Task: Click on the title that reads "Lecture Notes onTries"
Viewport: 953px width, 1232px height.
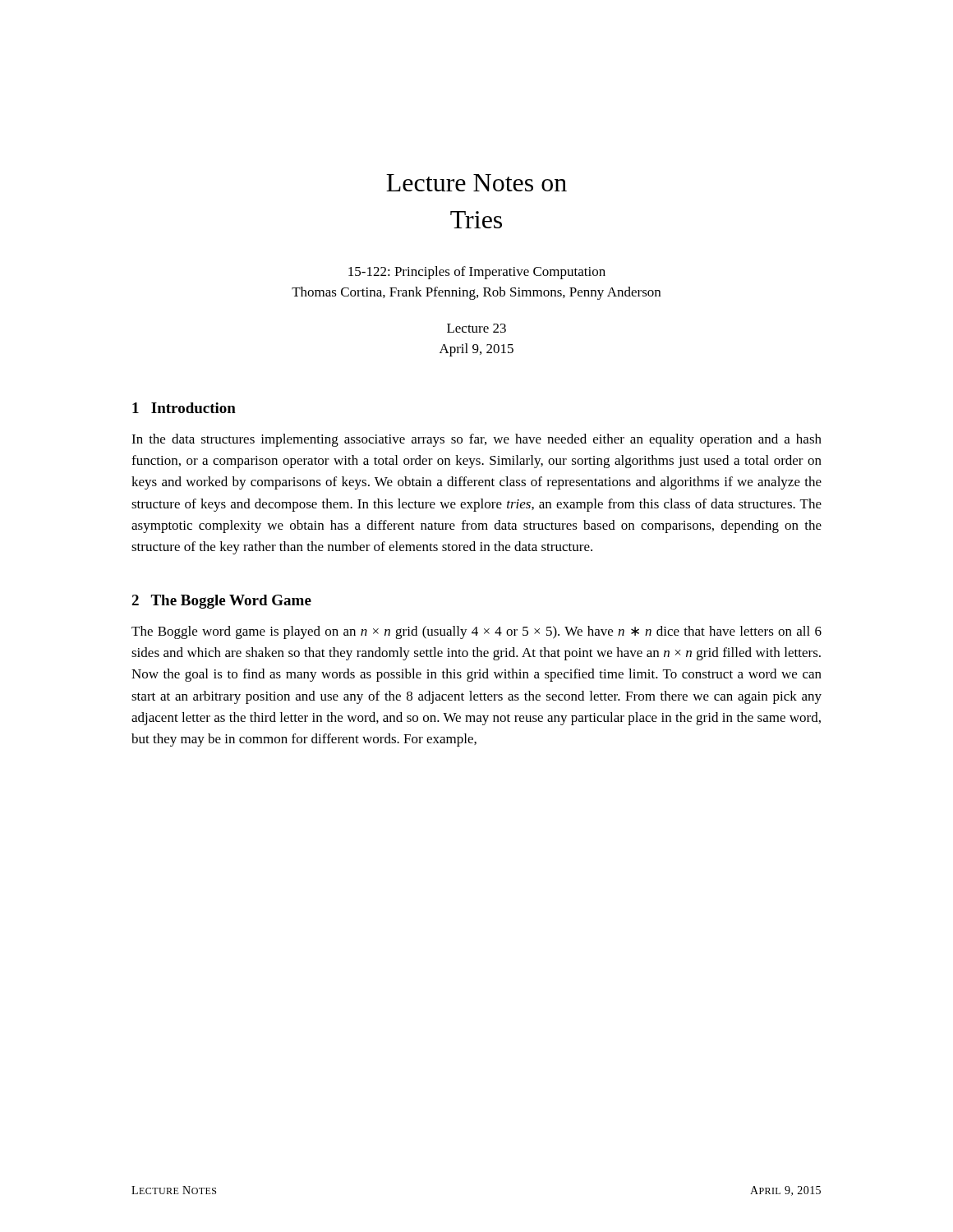Action: point(476,201)
